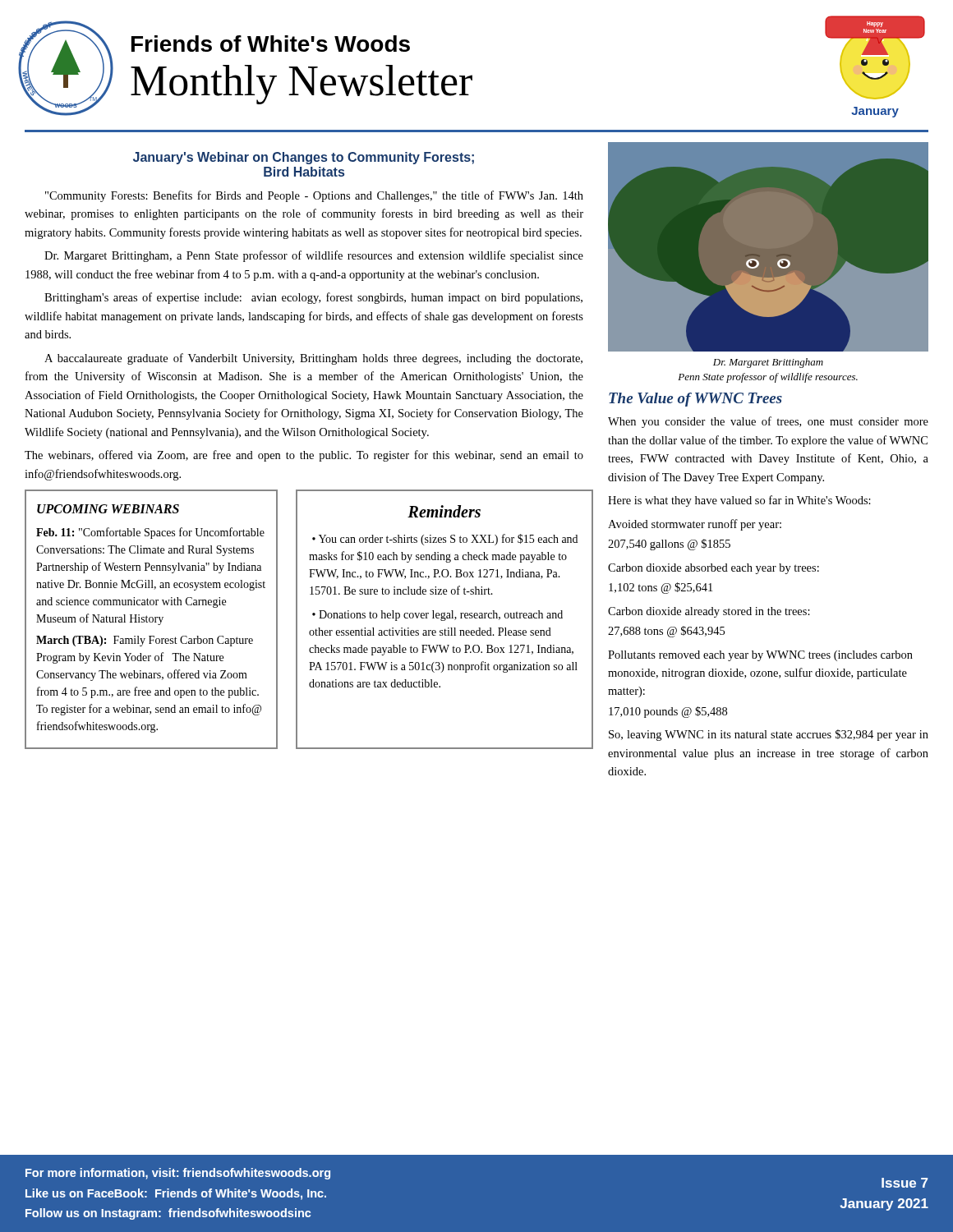The image size is (953, 1232).
Task: Point to "27,688 tons @ $643,945"
Action: [667, 631]
